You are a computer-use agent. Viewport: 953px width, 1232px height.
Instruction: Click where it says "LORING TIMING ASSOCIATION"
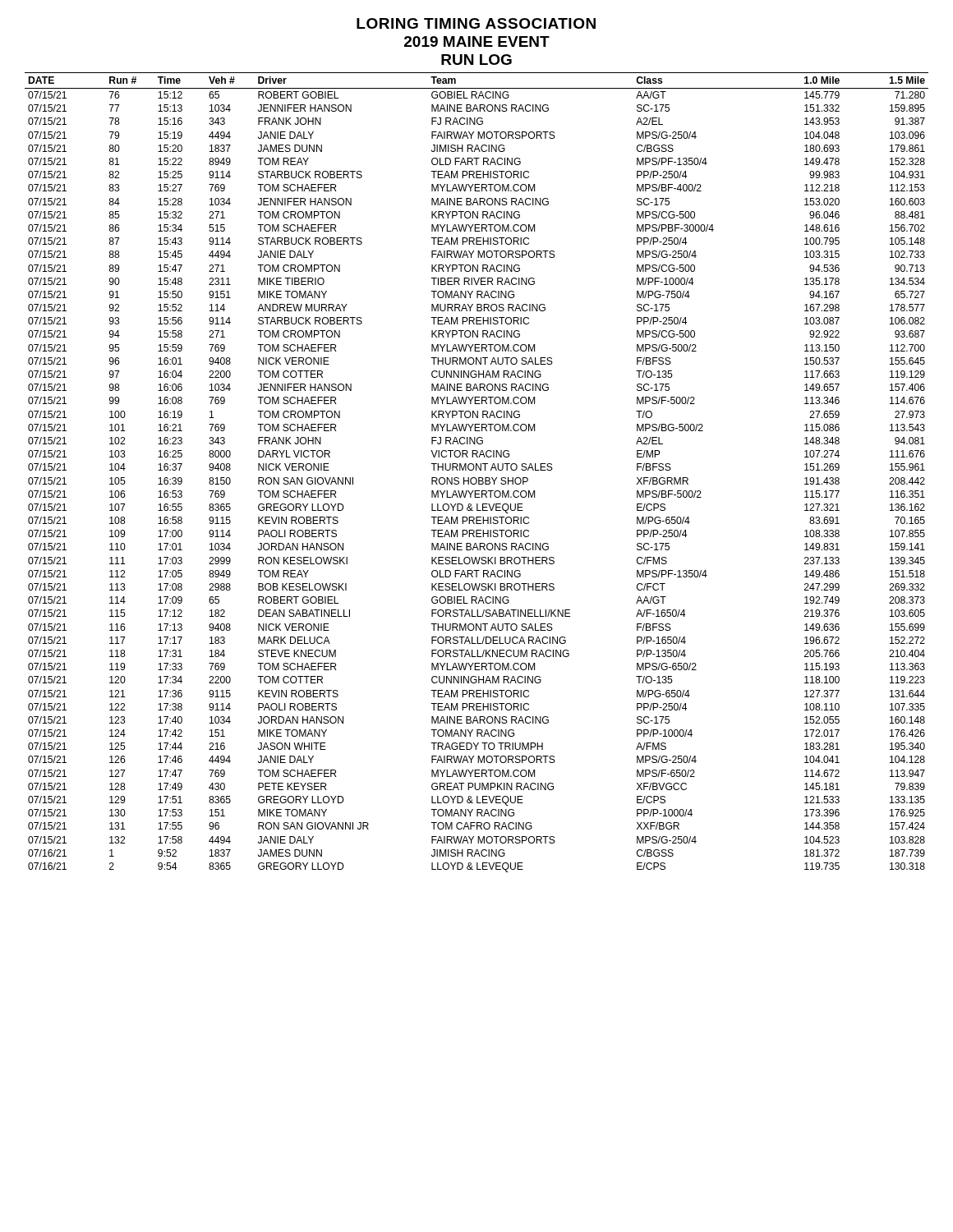[476, 23]
